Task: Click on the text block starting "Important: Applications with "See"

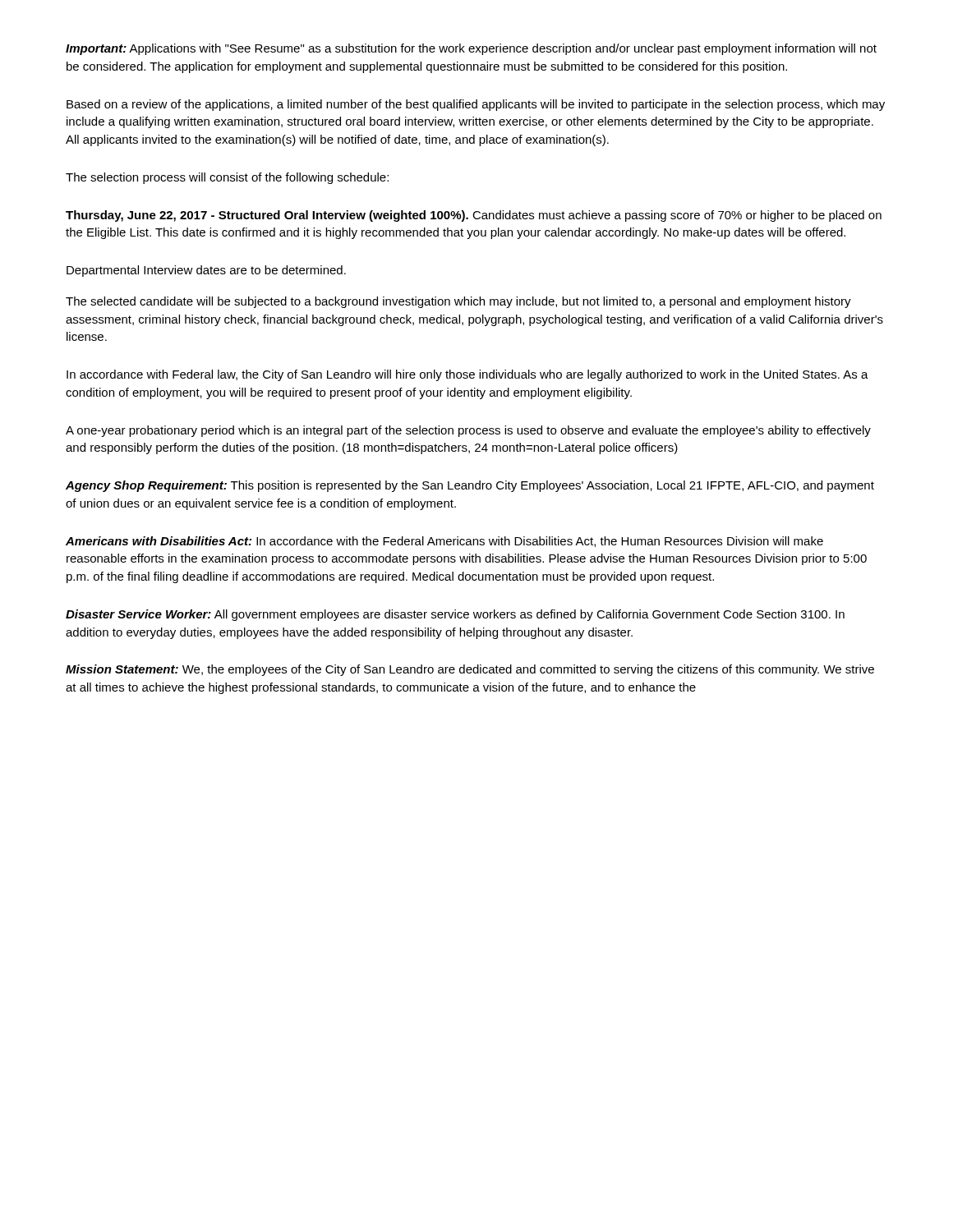Action: point(471,57)
